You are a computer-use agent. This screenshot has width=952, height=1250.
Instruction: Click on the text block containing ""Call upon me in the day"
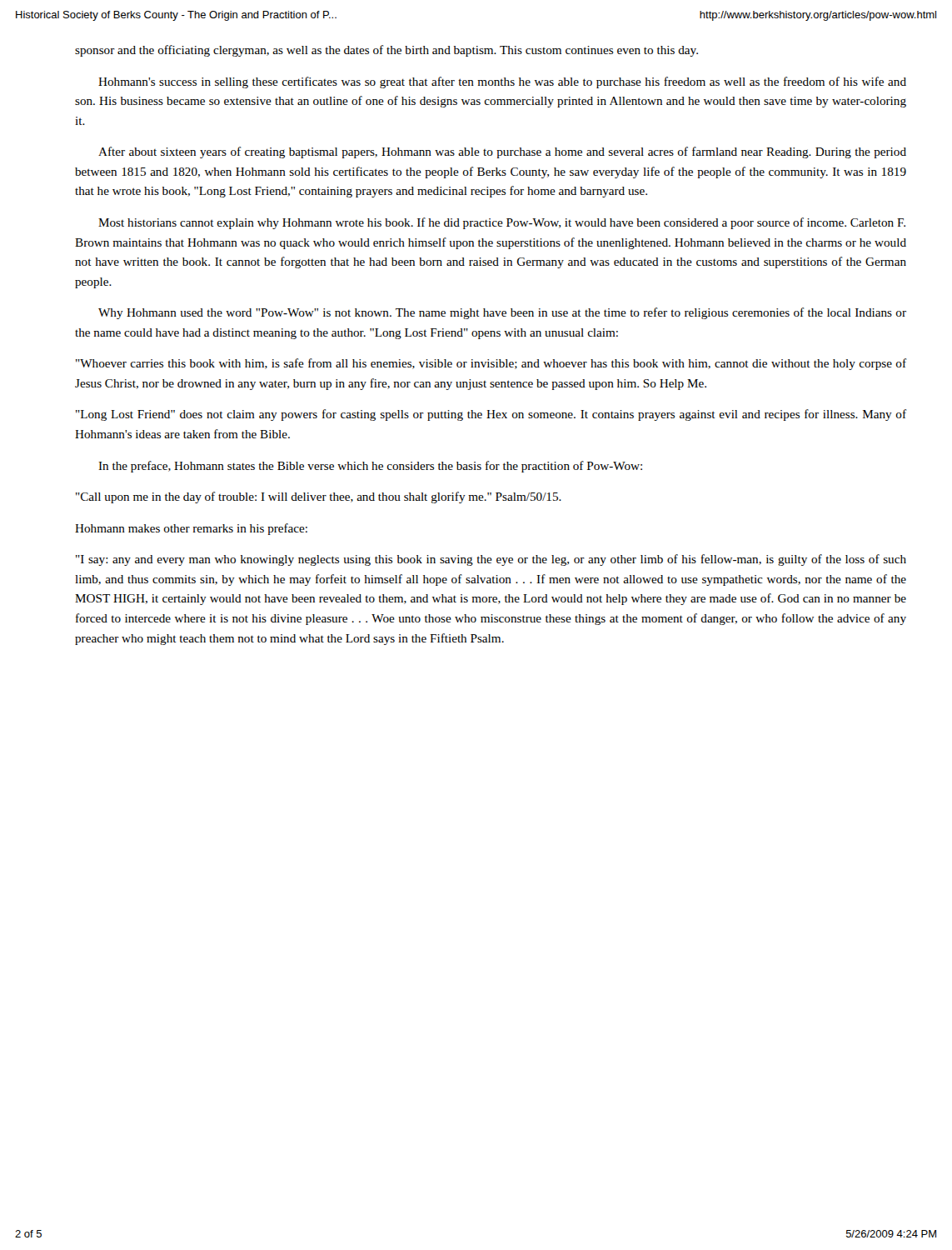click(x=318, y=496)
